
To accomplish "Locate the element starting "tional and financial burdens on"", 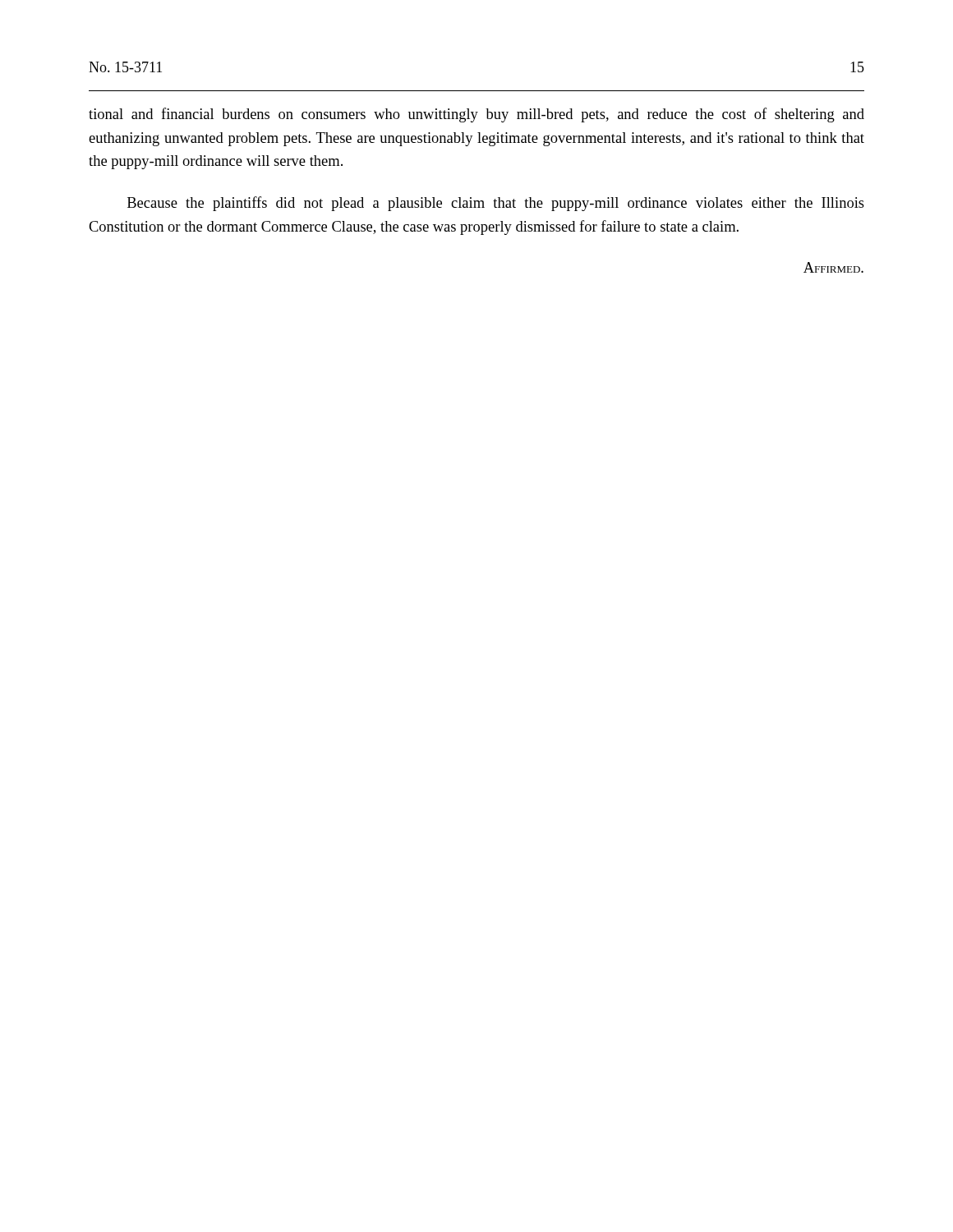I will point(476,138).
